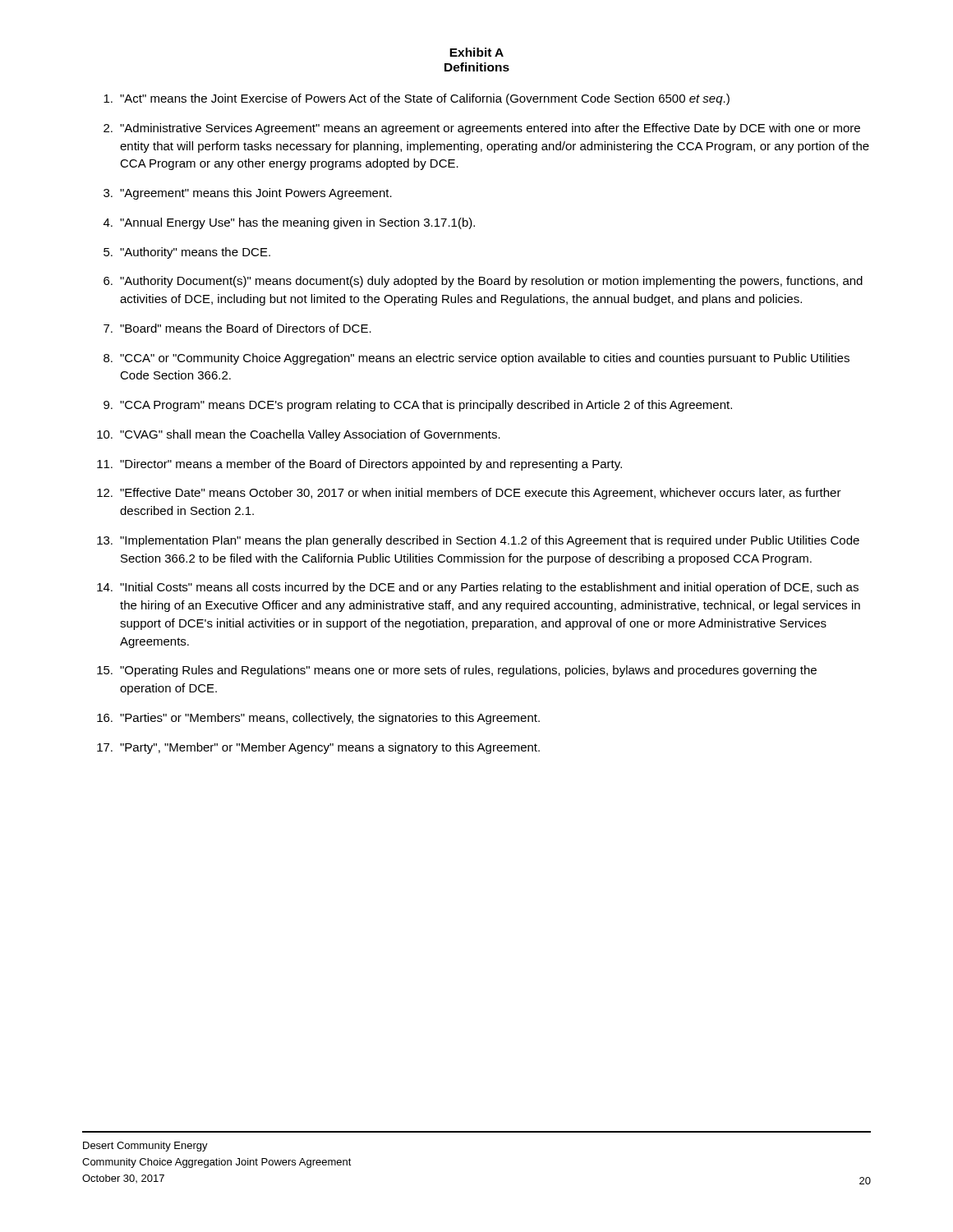This screenshot has width=953, height=1232.
Task: Where is the passage that starts "7. "Board" means the Board of"?
Action: (237, 328)
